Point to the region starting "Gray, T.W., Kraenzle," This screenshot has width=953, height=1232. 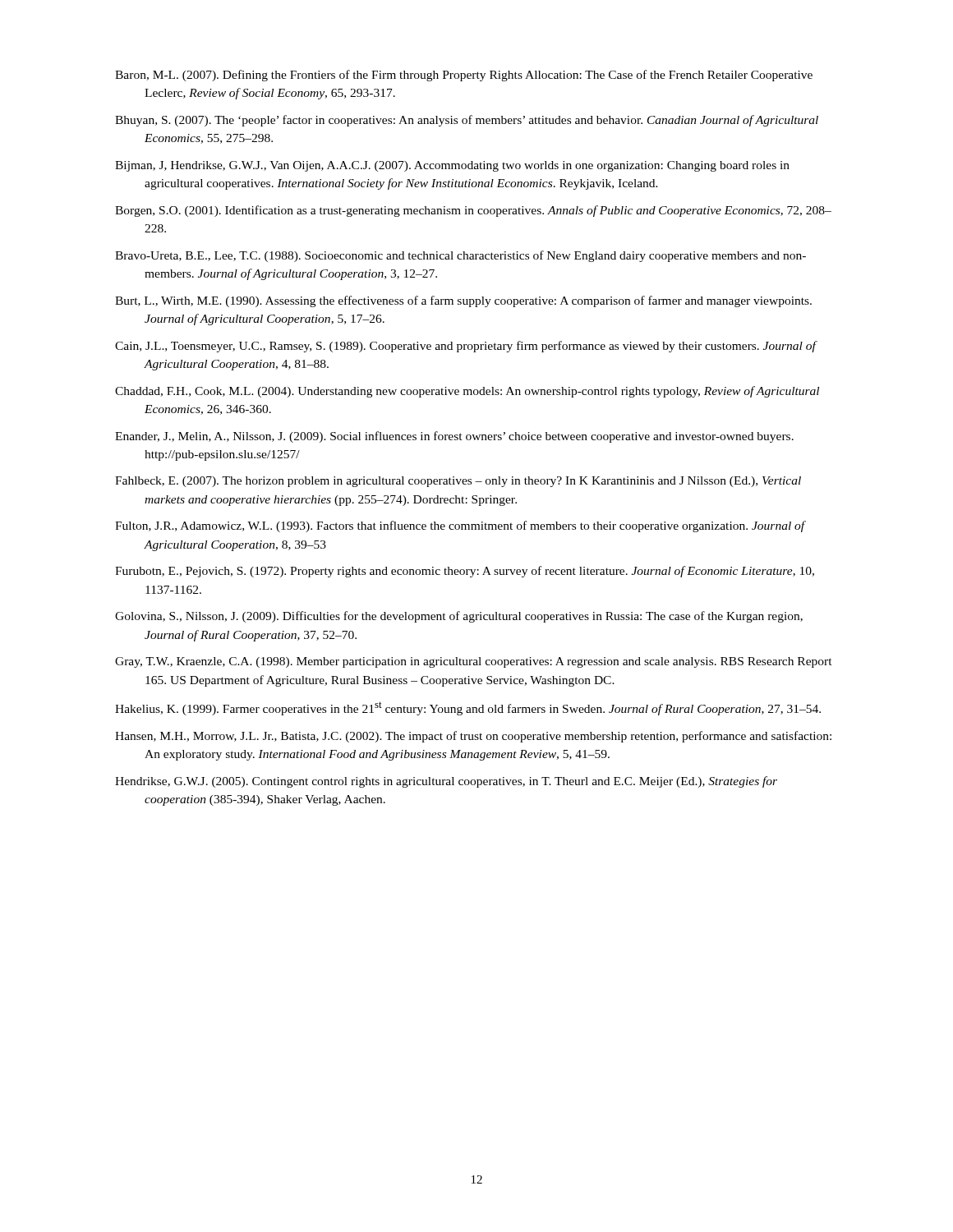point(473,670)
